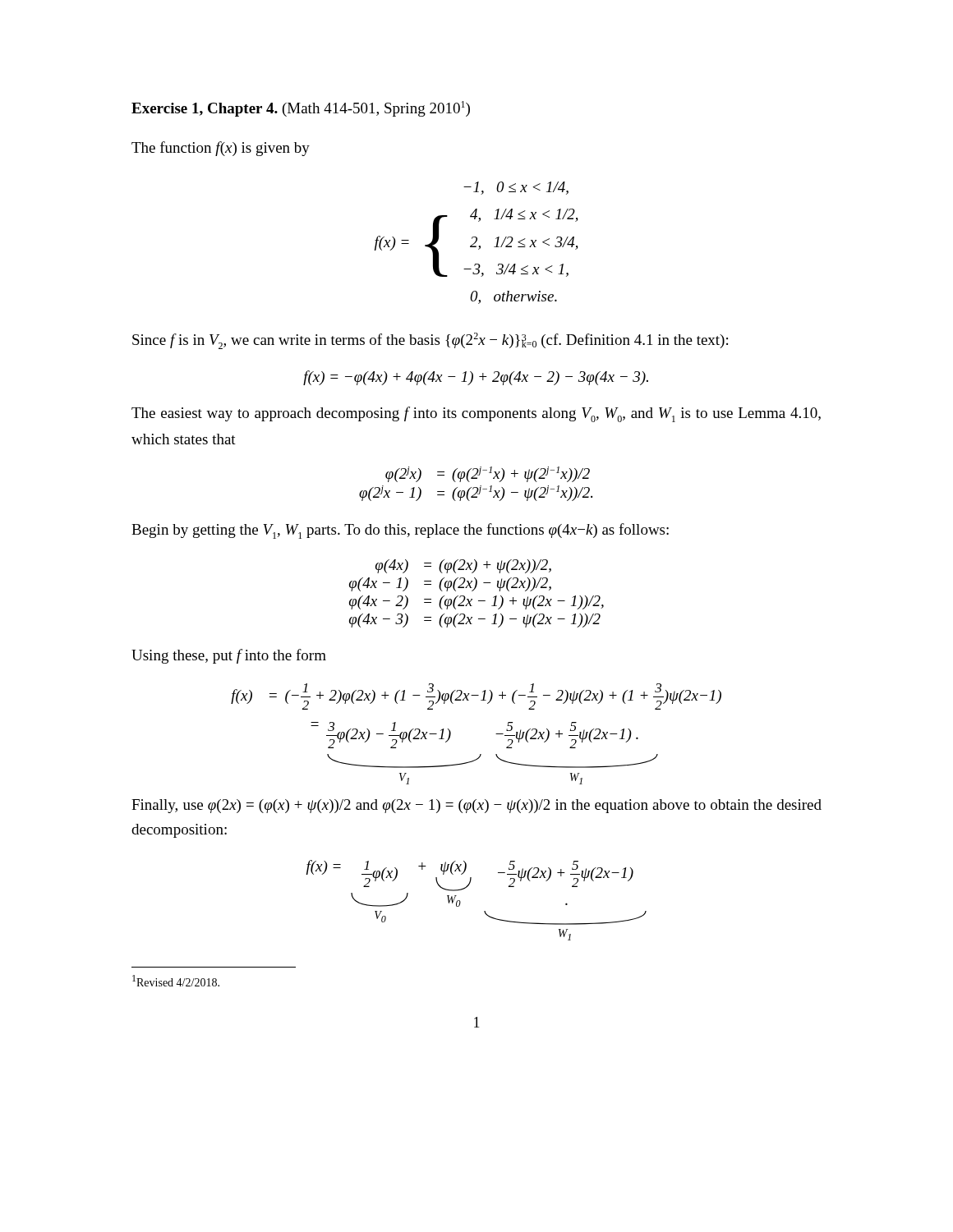Image resolution: width=953 pixels, height=1232 pixels.
Task: Locate the formula that reads "φ(2jx) = (φ(2j−1x) + ψ(2j−1x))/2"
Action: [x=476, y=483]
